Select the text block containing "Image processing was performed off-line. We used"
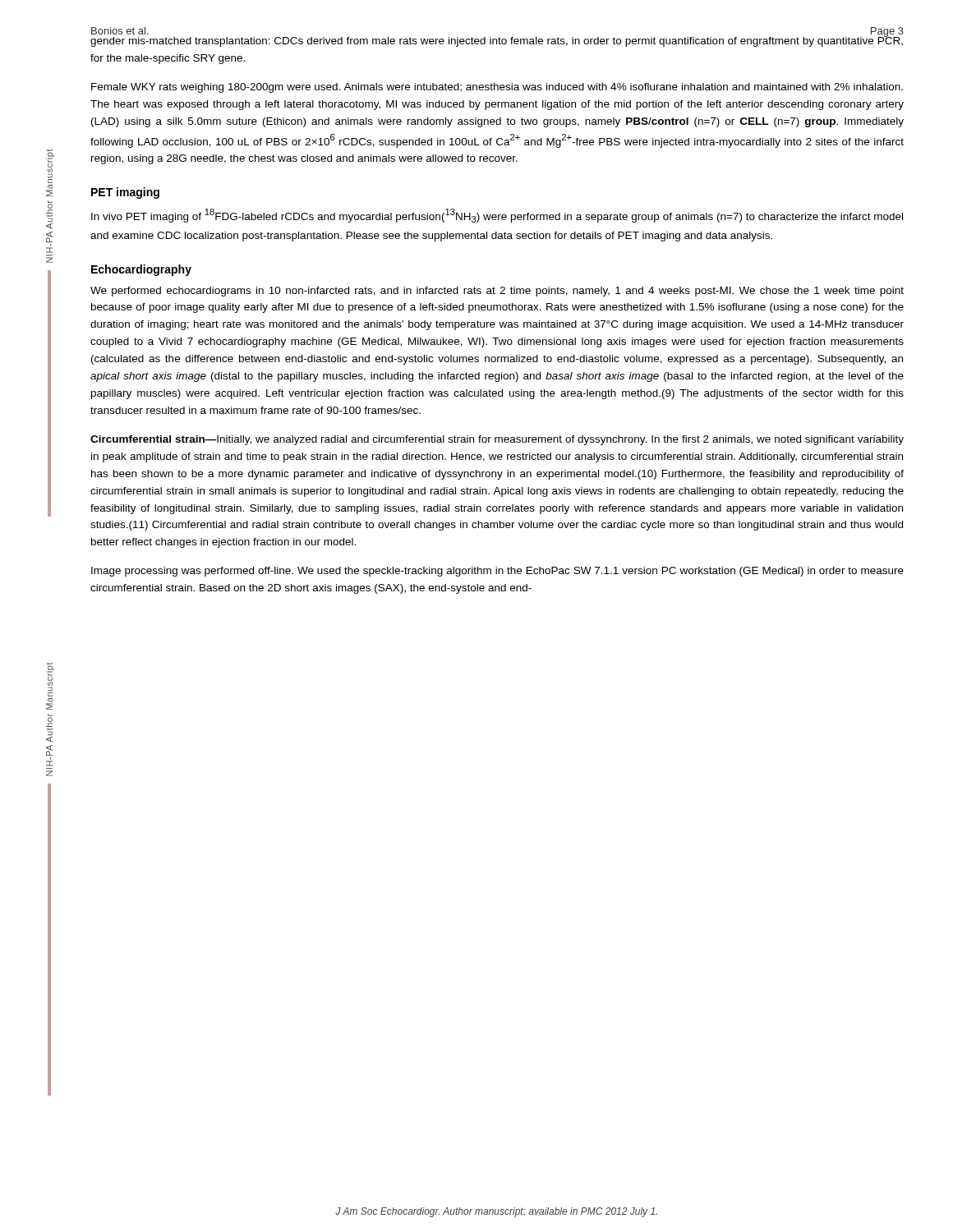 [x=497, y=579]
